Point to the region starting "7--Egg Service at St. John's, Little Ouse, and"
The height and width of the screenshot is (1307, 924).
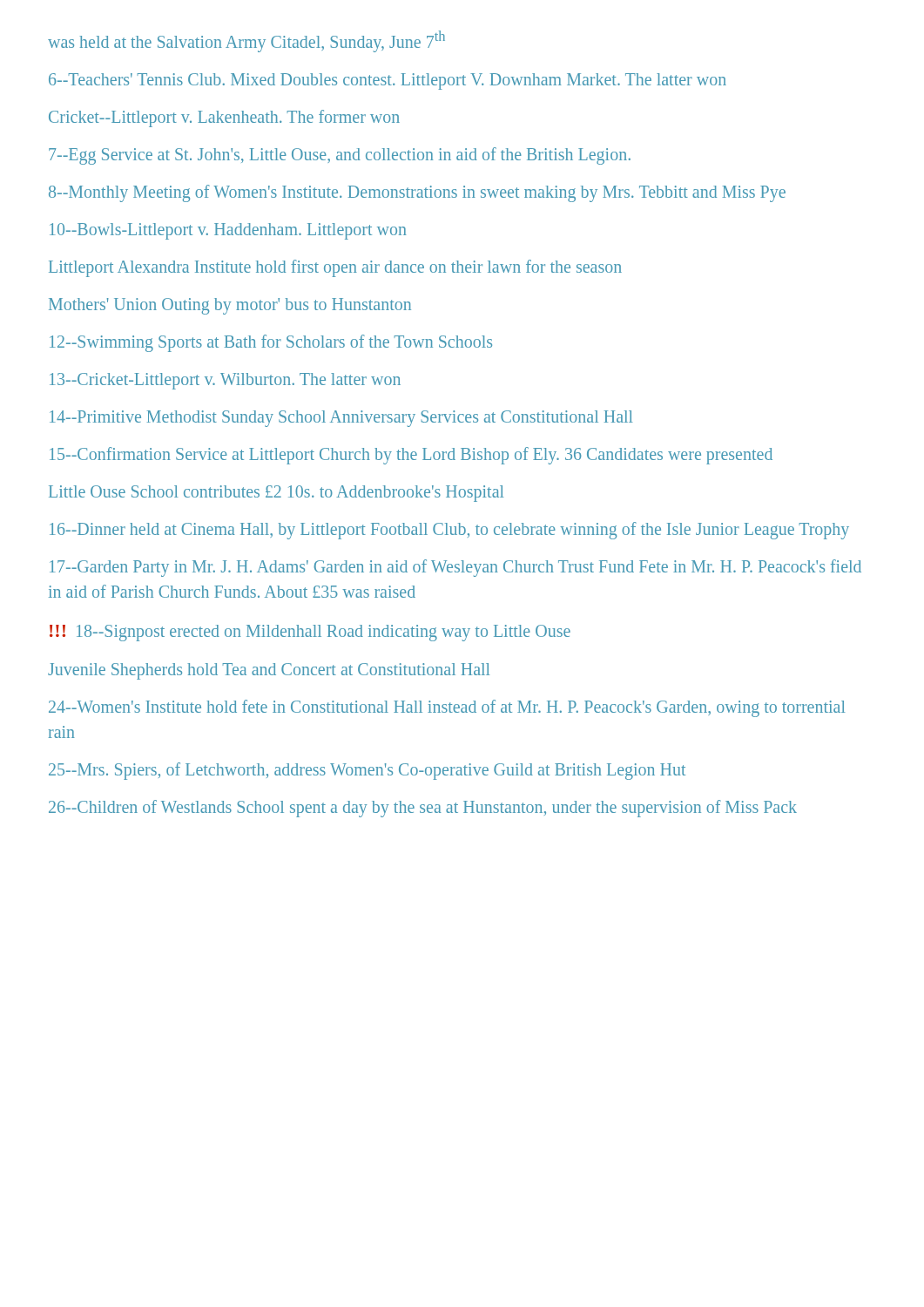(x=340, y=154)
